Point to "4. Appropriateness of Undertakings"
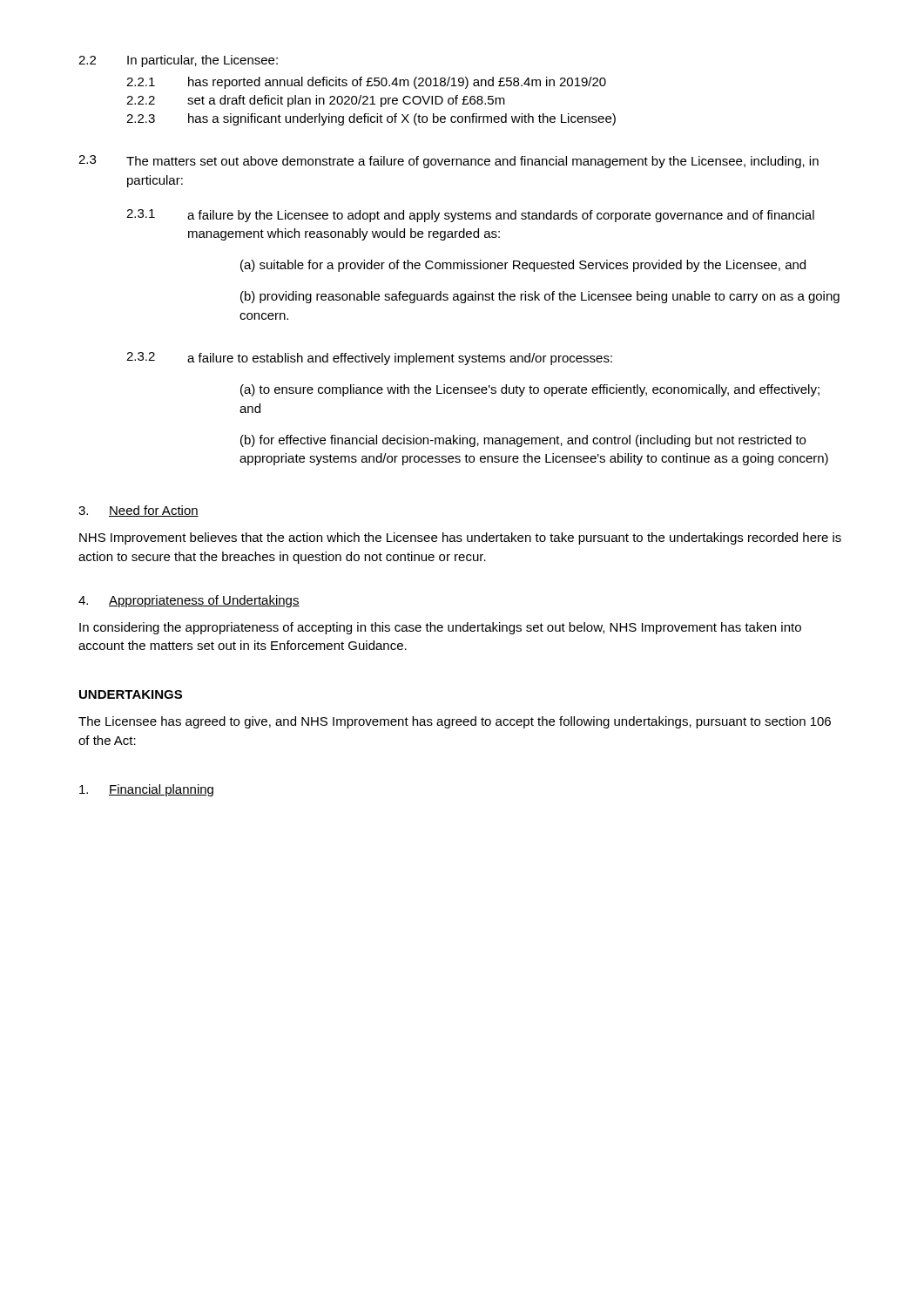 189,599
